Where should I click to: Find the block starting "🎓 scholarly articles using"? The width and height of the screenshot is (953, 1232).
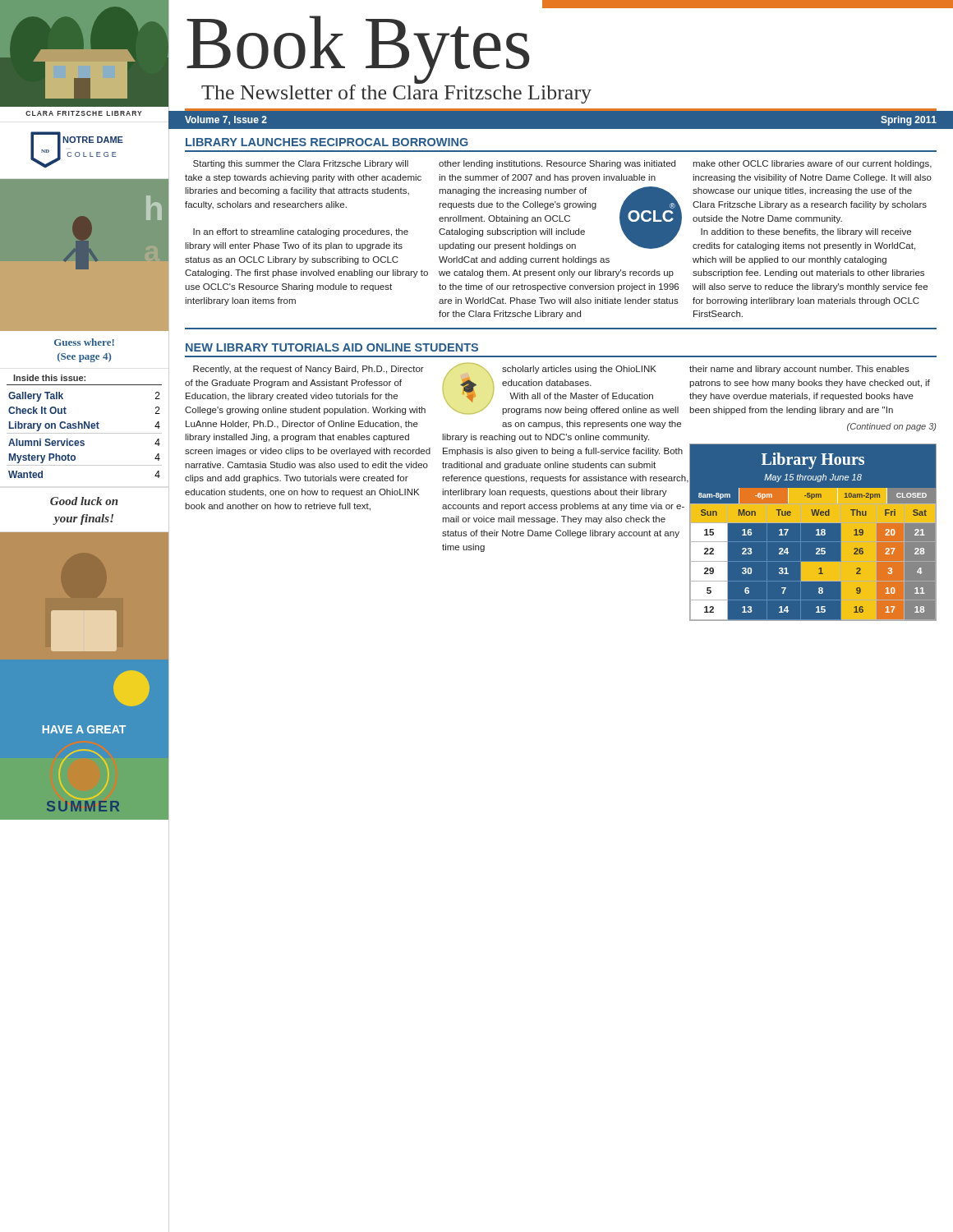pos(565,457)
